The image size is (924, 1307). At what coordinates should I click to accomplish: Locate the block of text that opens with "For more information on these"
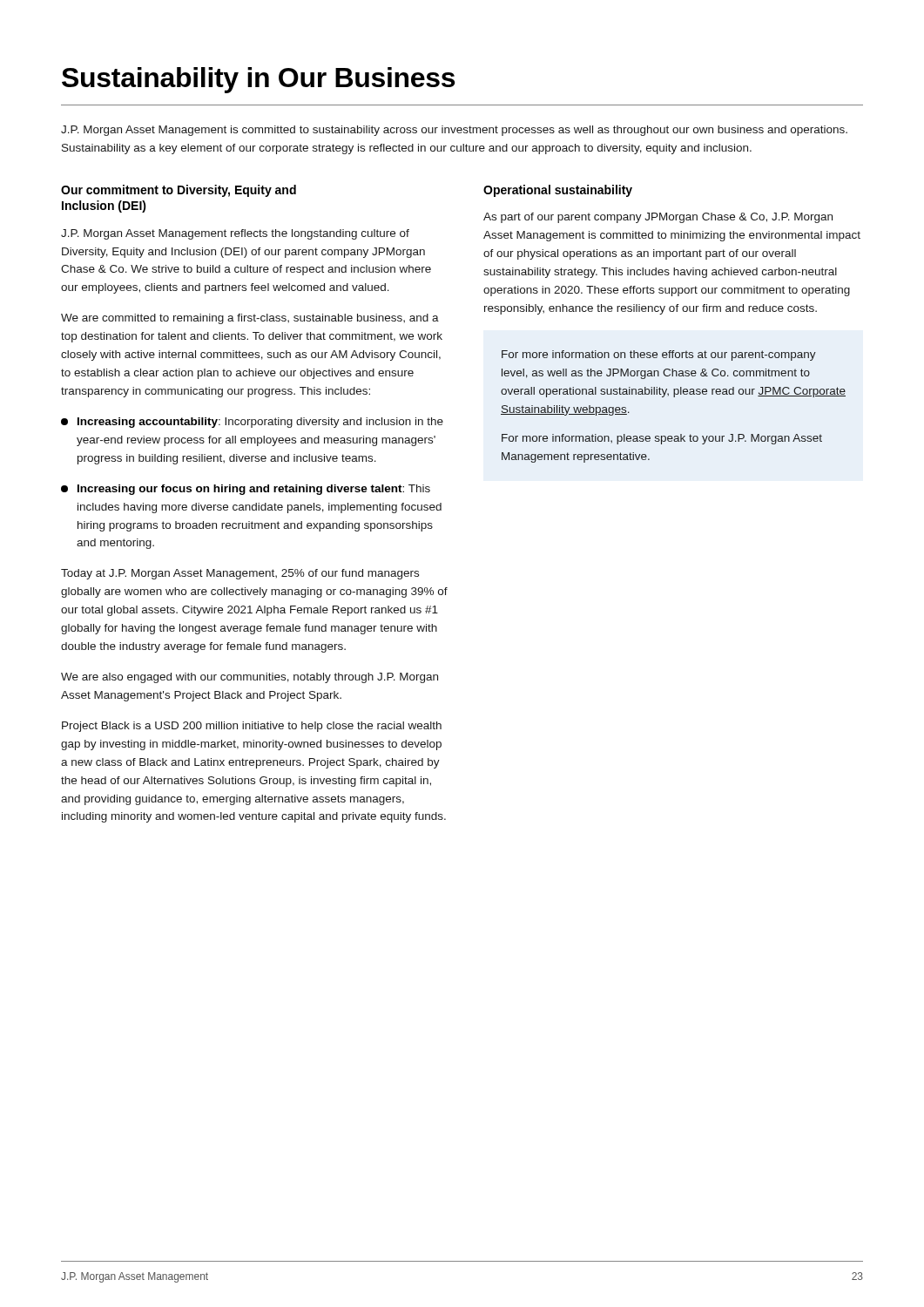(x=673, y=406)
